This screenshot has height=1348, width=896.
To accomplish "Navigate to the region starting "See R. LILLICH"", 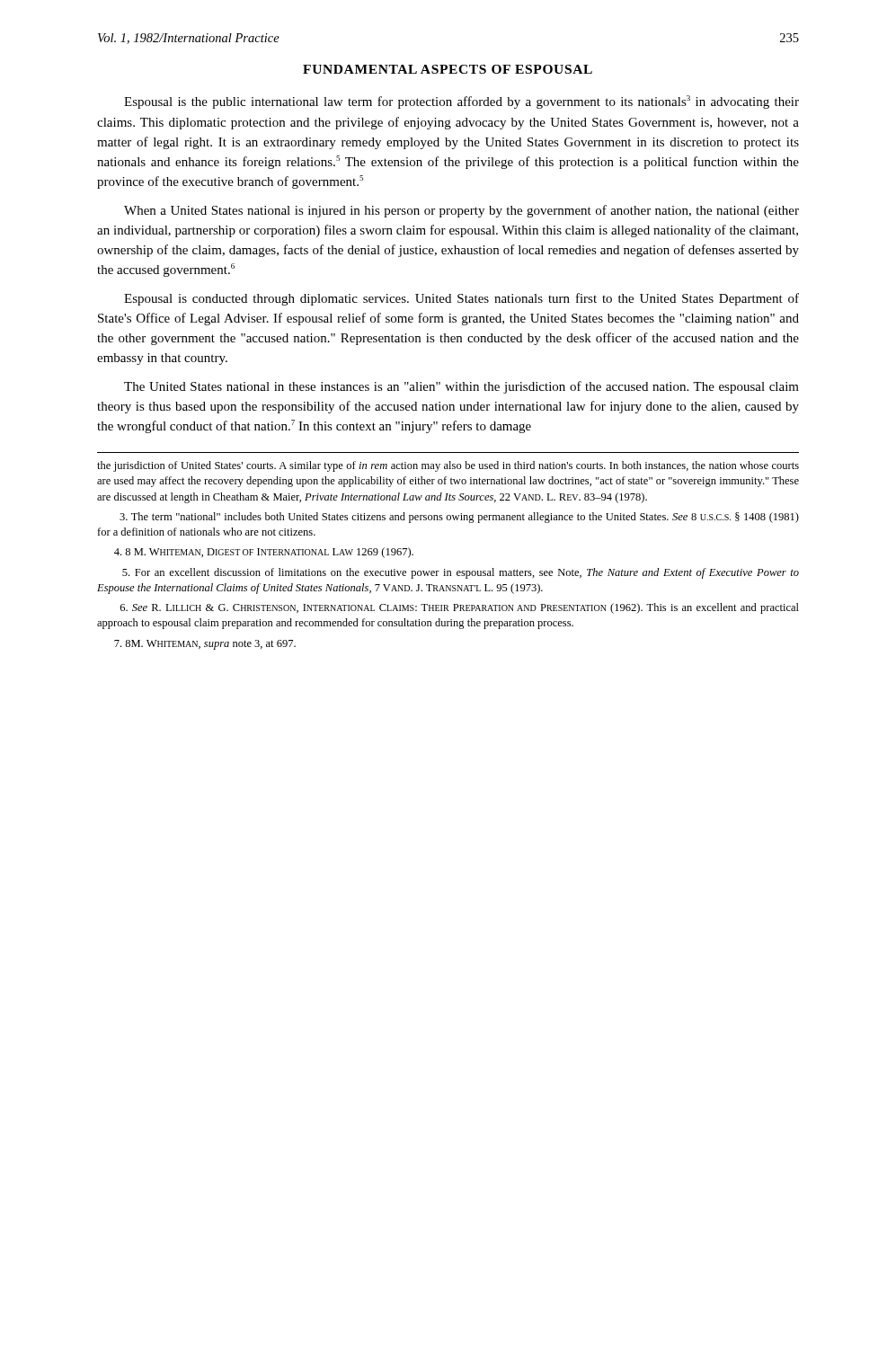I will [448, 615].
